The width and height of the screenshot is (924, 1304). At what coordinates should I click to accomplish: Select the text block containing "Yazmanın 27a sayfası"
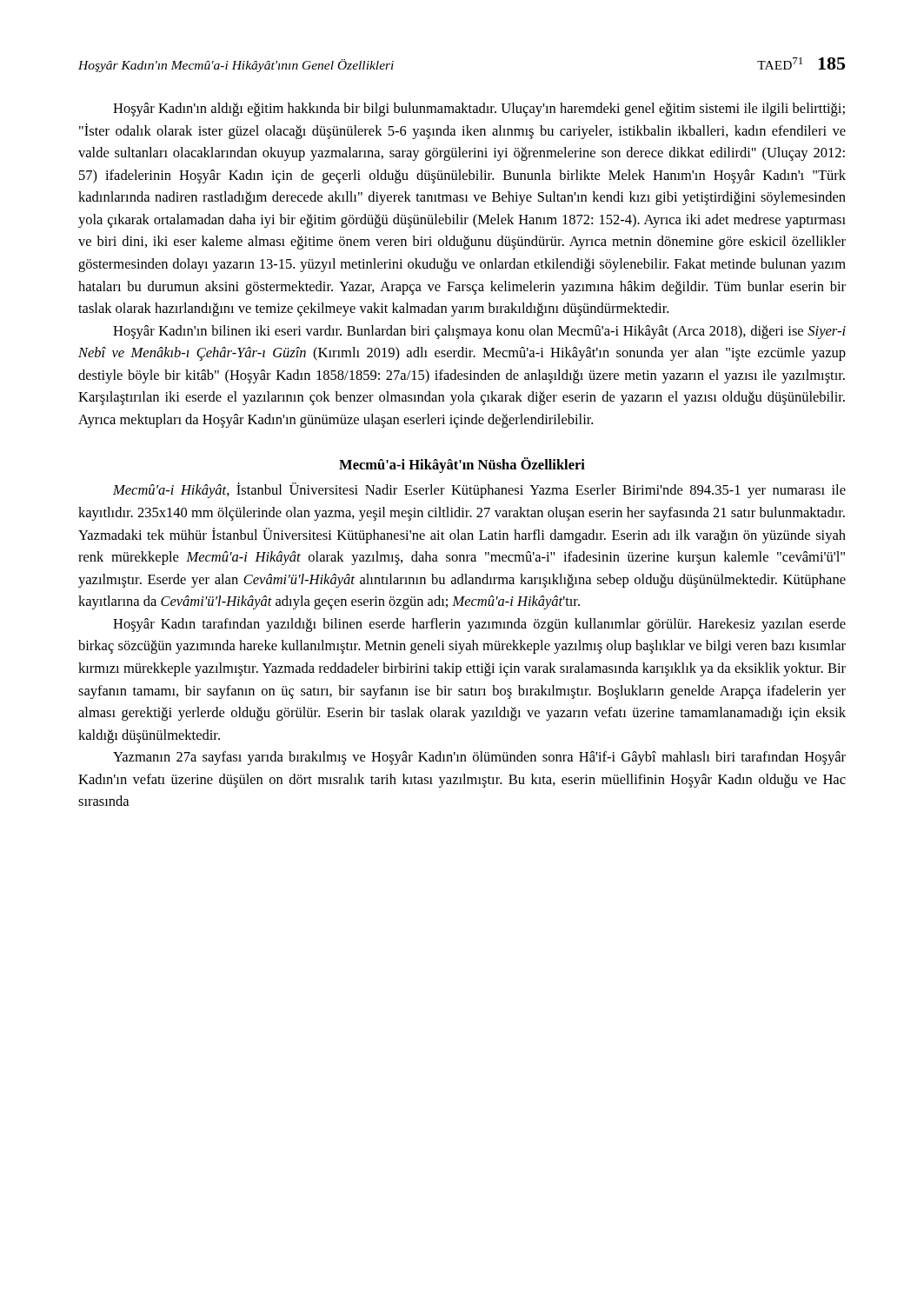click(462, 779)
